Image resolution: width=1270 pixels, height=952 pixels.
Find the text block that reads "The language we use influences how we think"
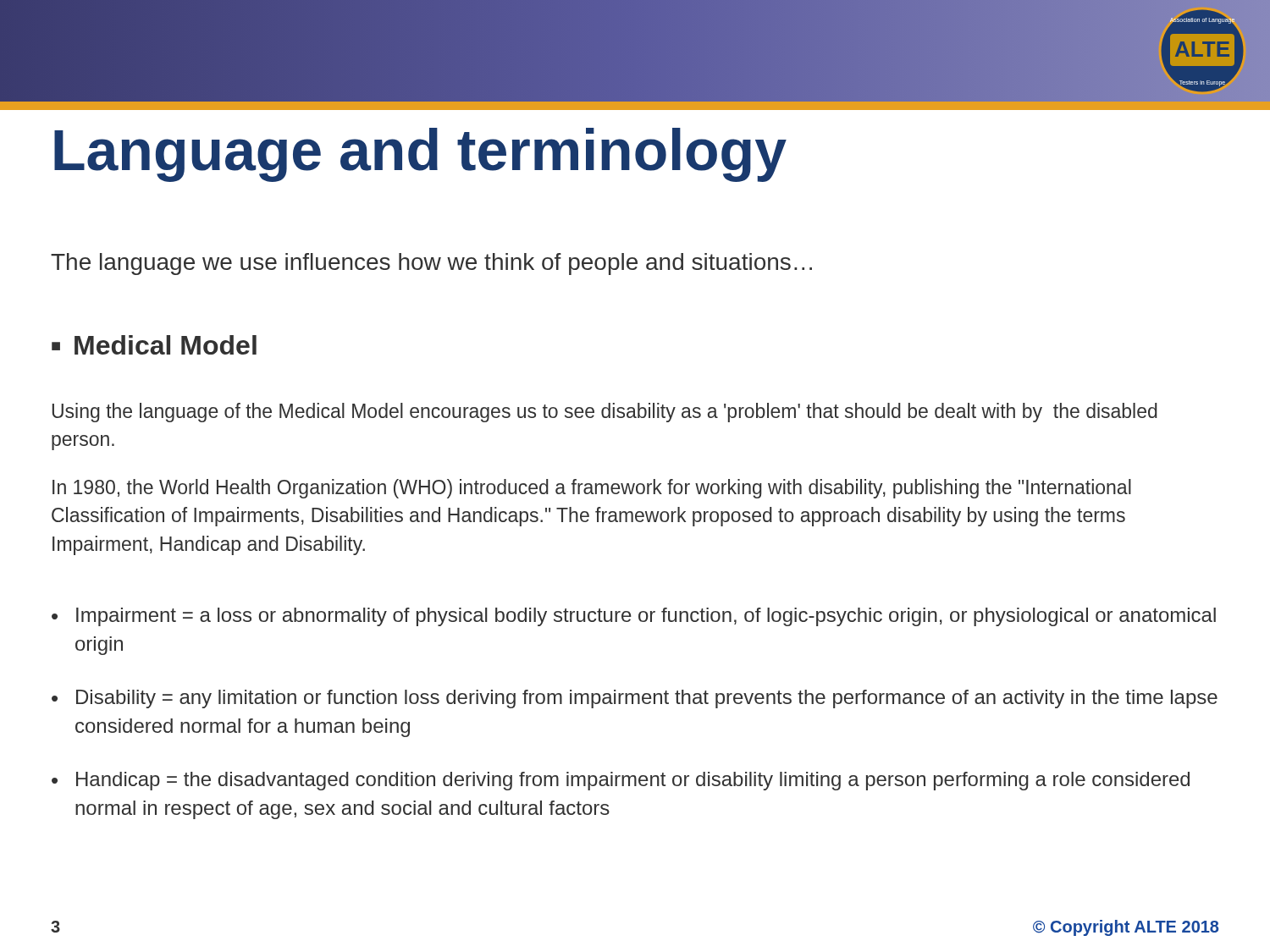433,262
